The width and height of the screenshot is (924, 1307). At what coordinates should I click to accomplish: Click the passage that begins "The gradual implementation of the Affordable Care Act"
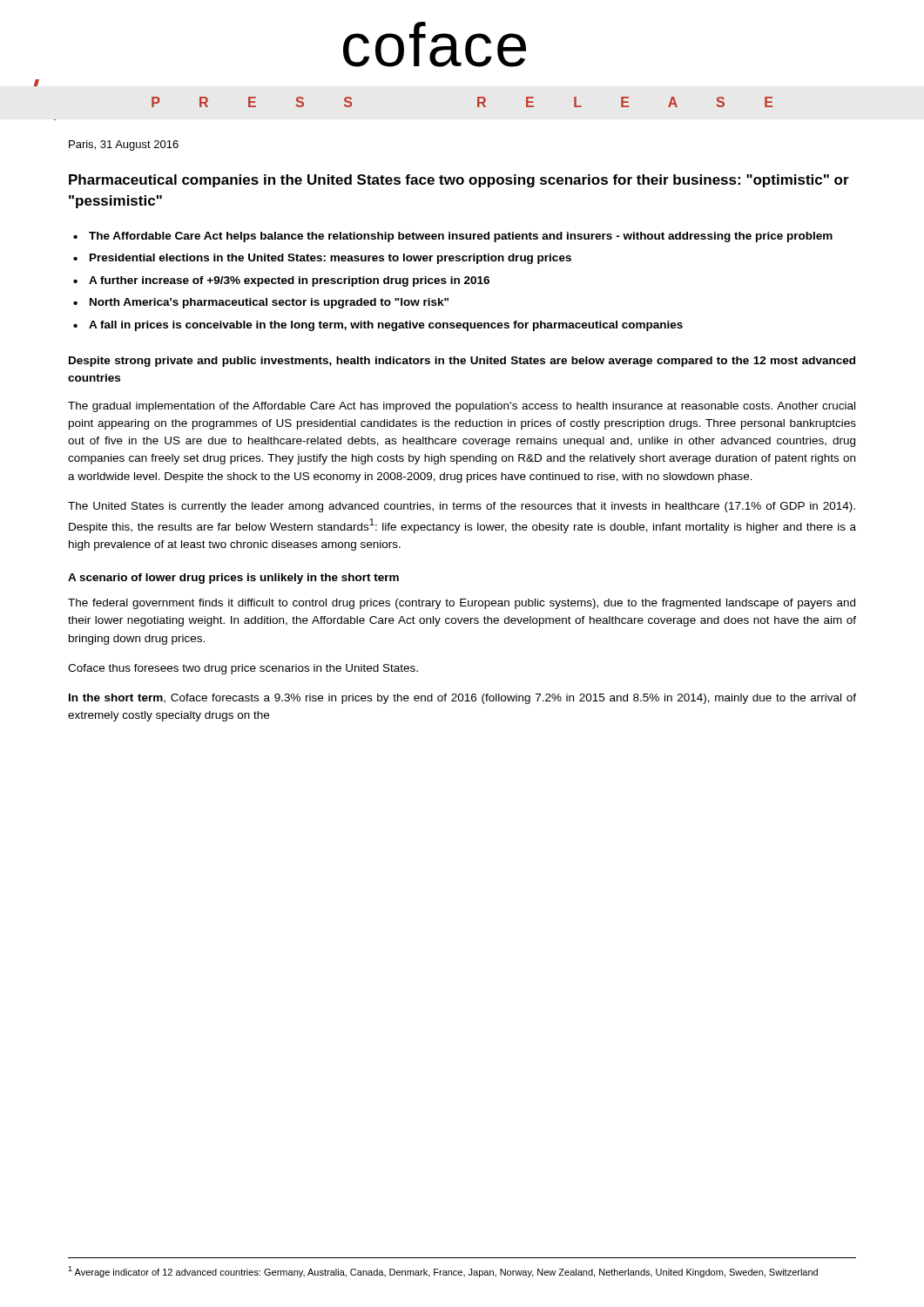point(462,440)
